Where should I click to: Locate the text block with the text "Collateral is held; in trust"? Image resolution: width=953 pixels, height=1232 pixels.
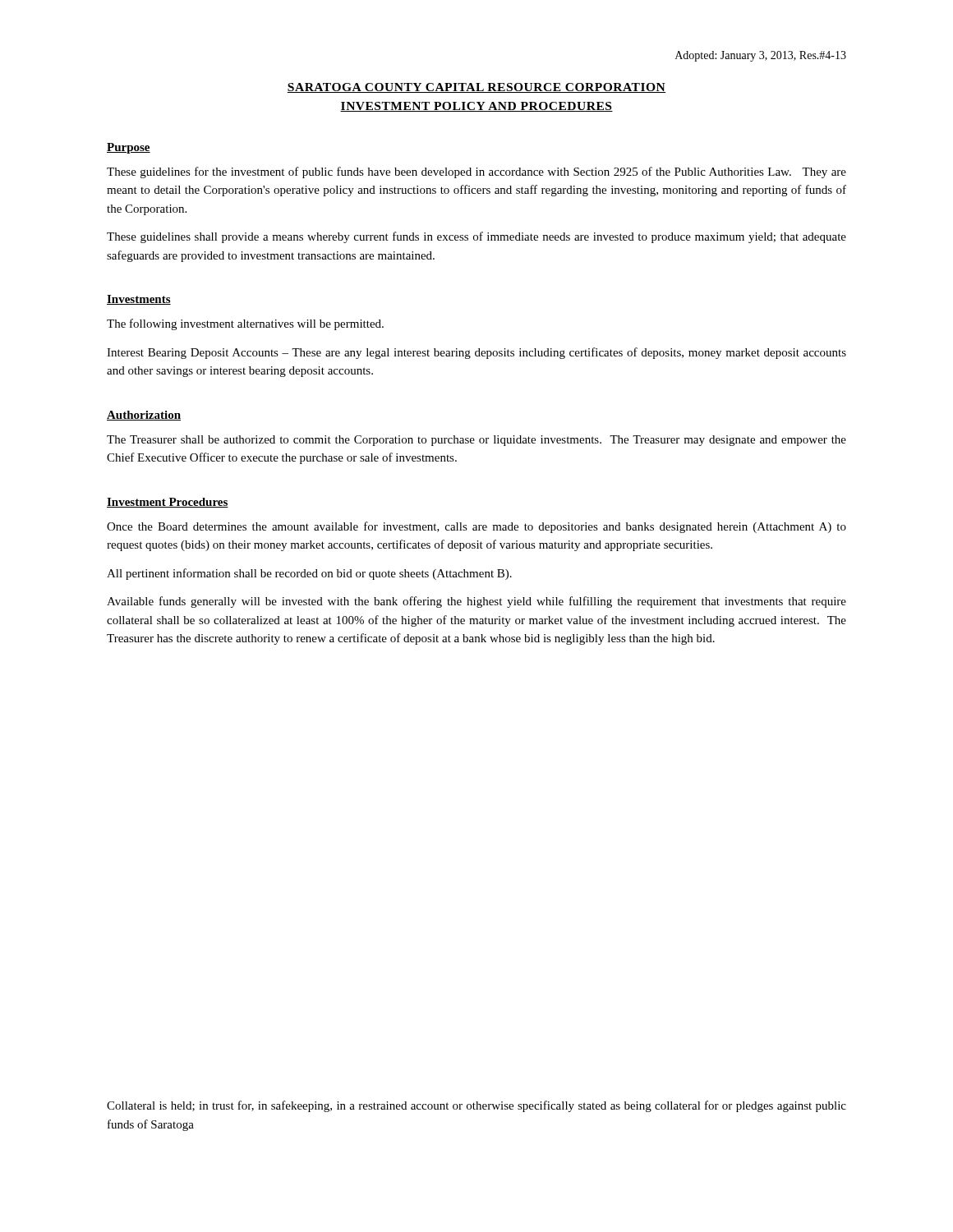(476, 1115)
